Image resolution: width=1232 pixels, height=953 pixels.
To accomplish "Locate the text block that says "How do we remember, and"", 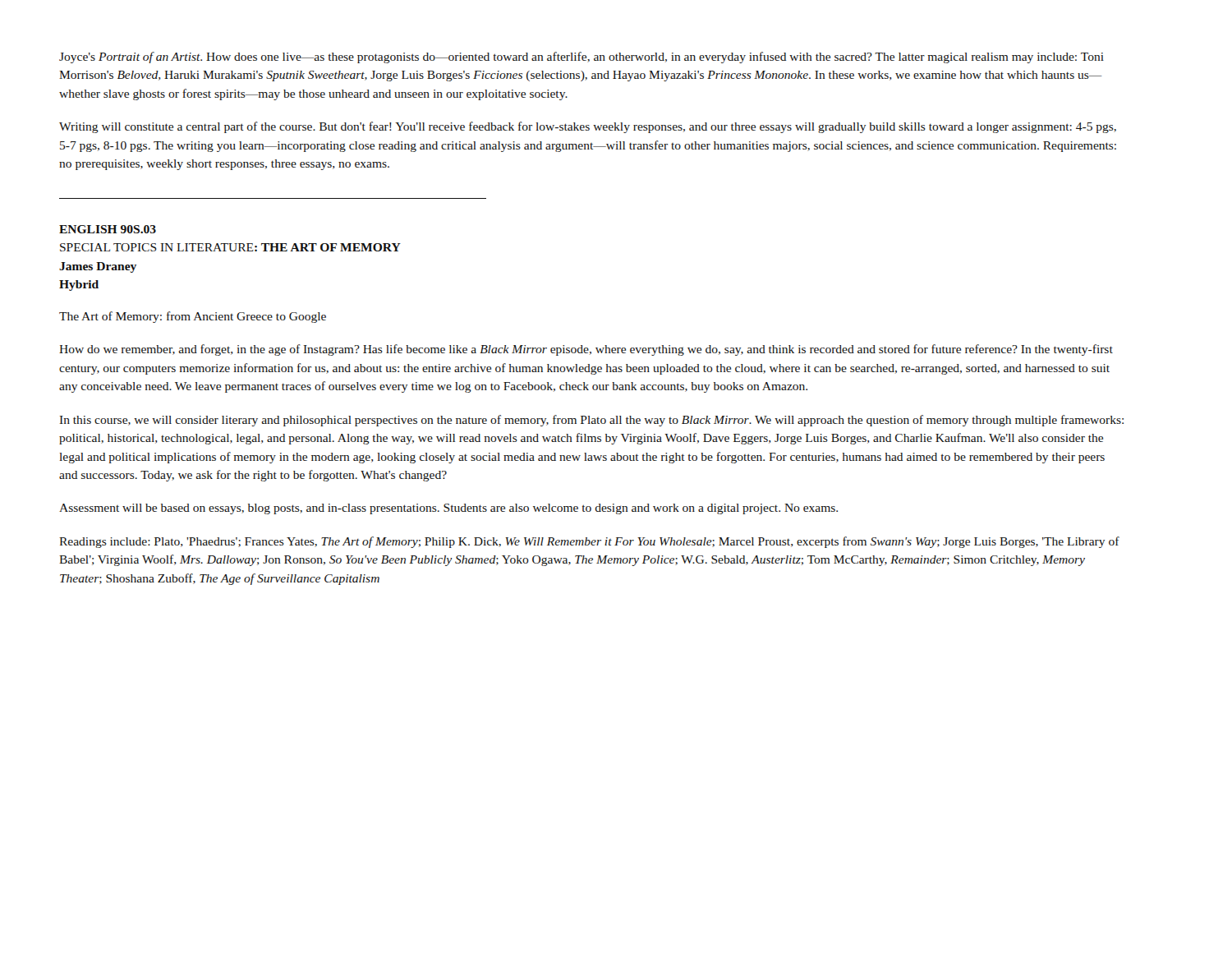I will [586, 367].
